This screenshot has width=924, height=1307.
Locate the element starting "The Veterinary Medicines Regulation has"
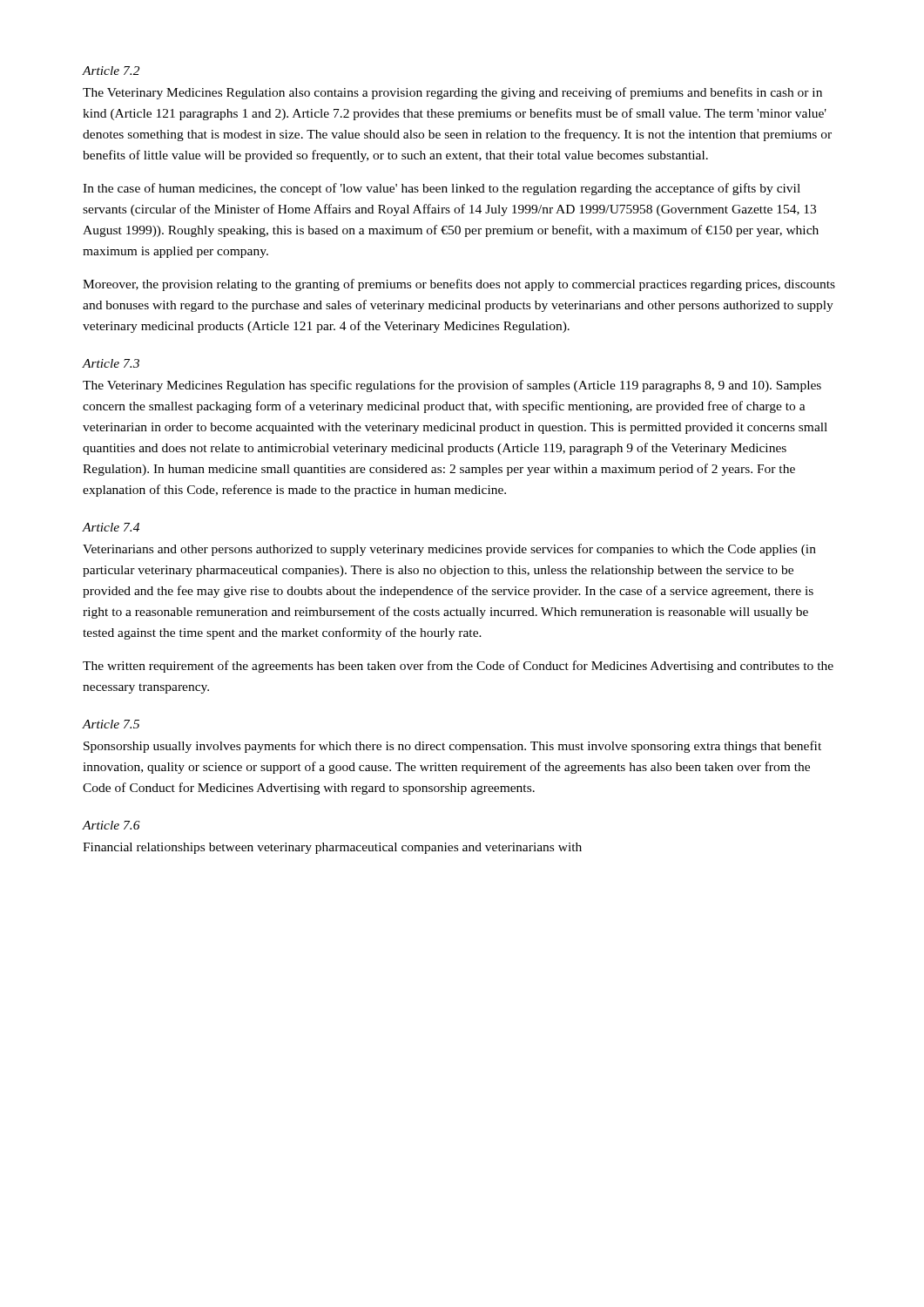click(455, 437)
